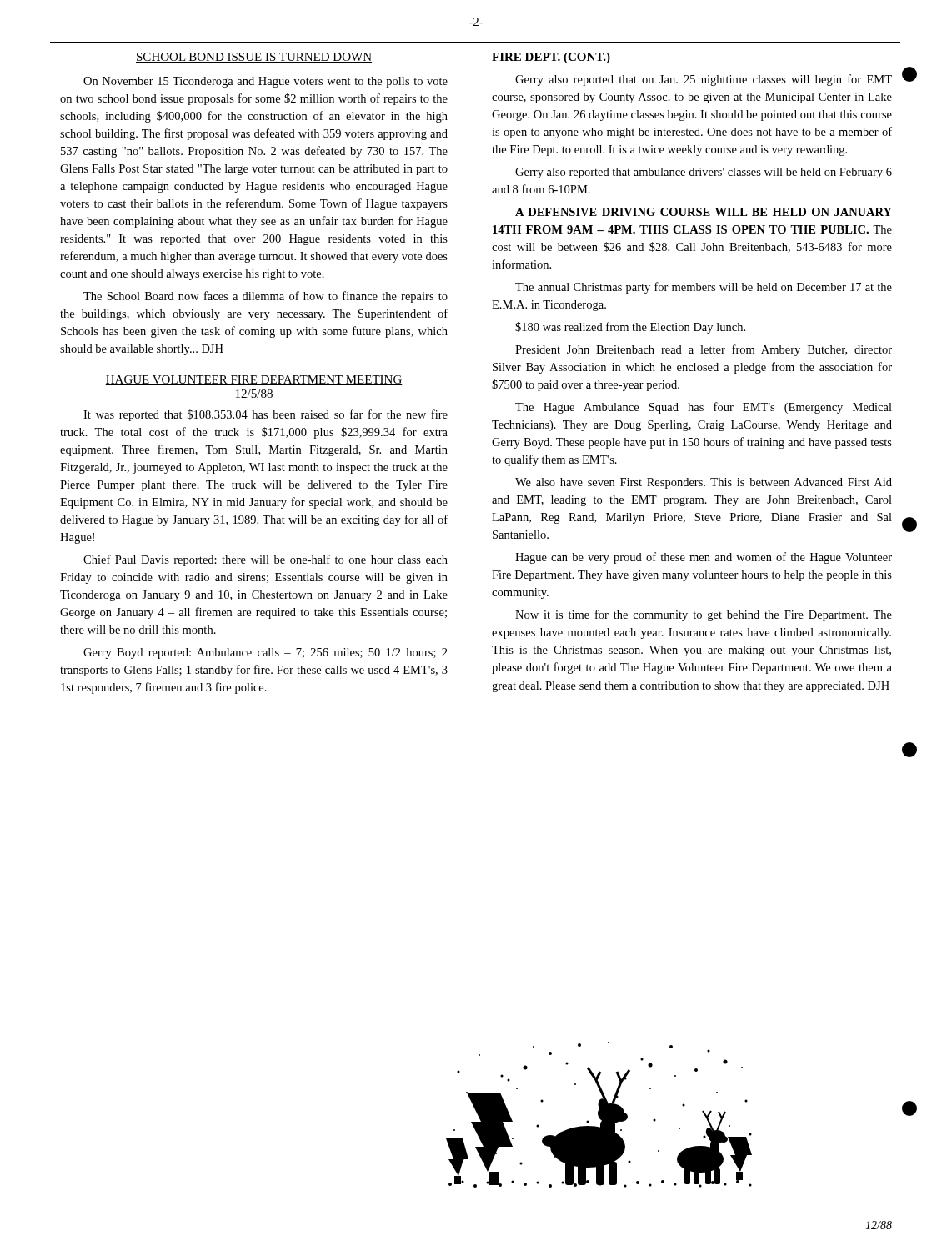Select the block starting "HAGUE VOLUNTEER FIRE DEPARTMENT"
This screenshot has height=1251, width=952.
(x=254, y=387)
